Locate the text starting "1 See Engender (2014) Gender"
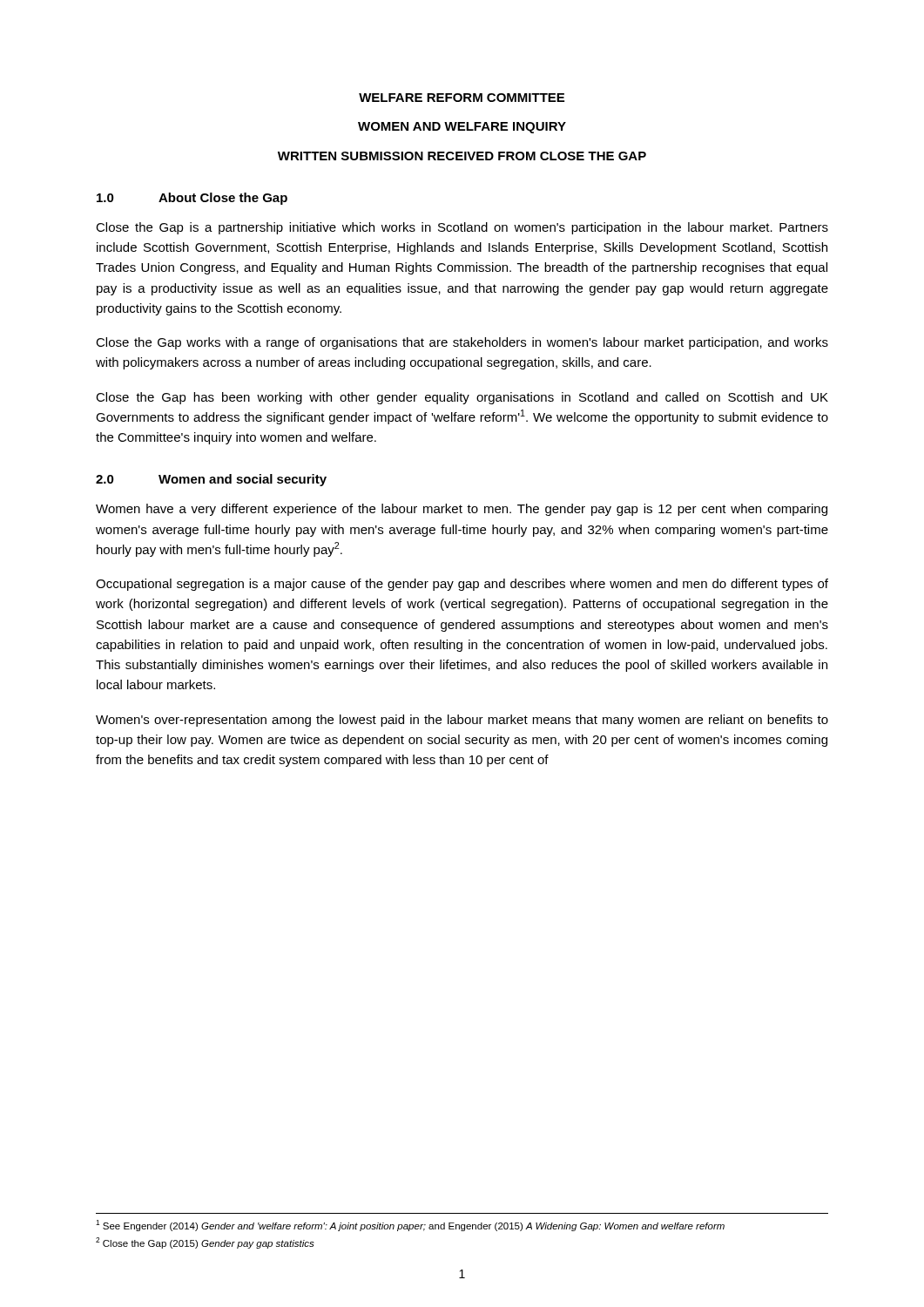Image resolution: width=924 pixels, height=1307 pixels. click(462, 1226)
